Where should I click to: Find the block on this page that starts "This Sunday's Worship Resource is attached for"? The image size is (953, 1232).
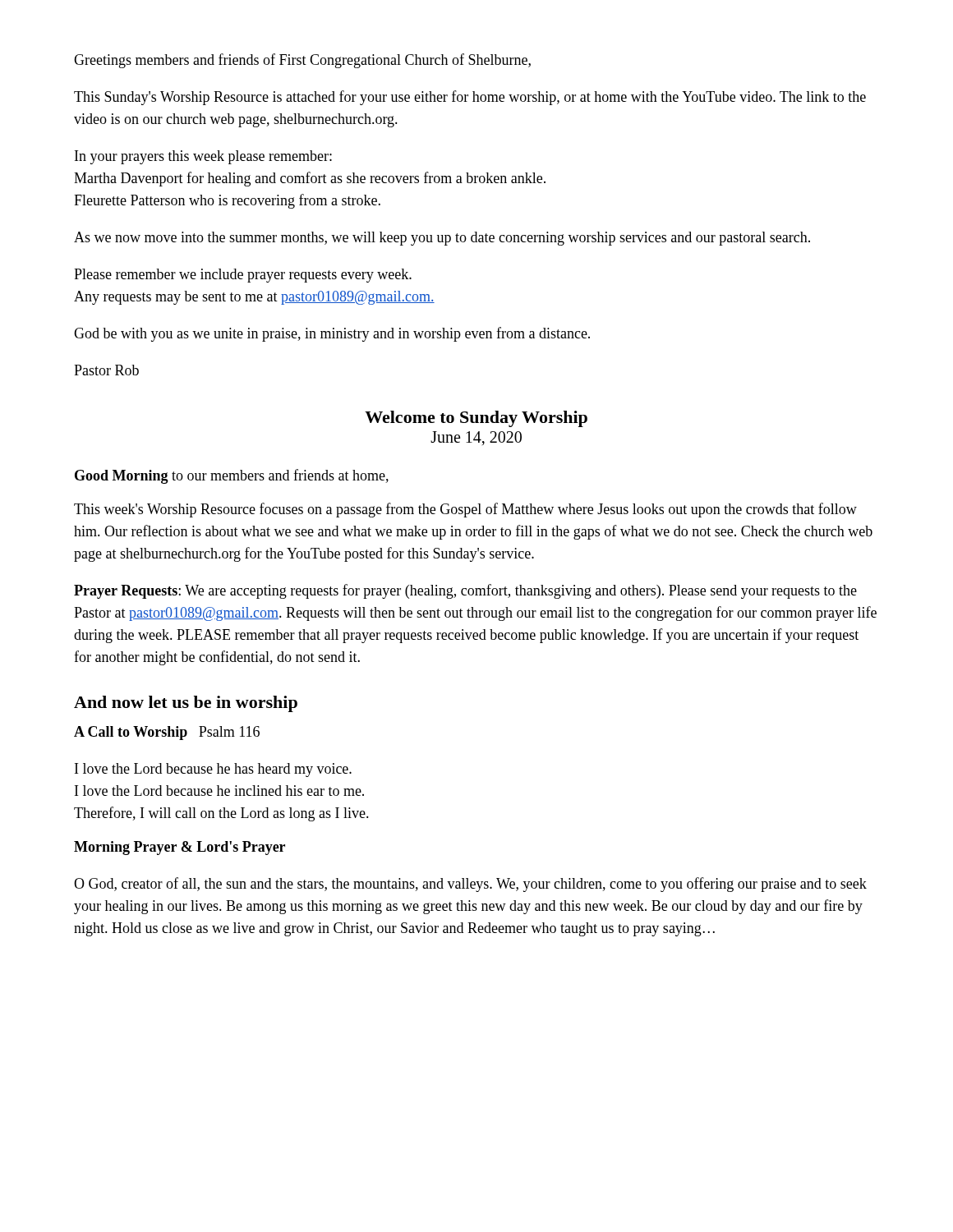click(470, 108)
